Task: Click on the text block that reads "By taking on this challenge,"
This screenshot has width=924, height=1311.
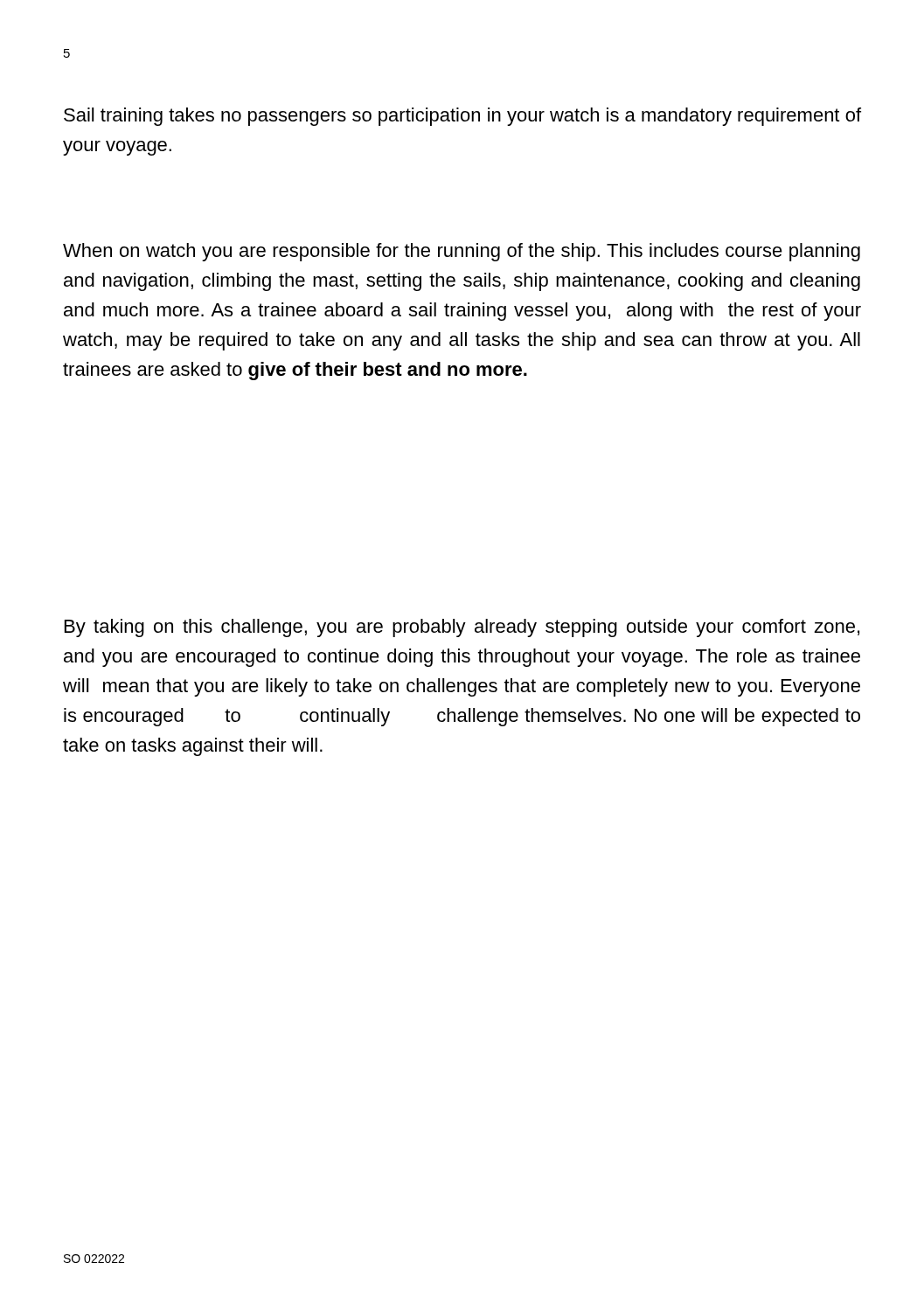Action: click(x=462, y=686)
